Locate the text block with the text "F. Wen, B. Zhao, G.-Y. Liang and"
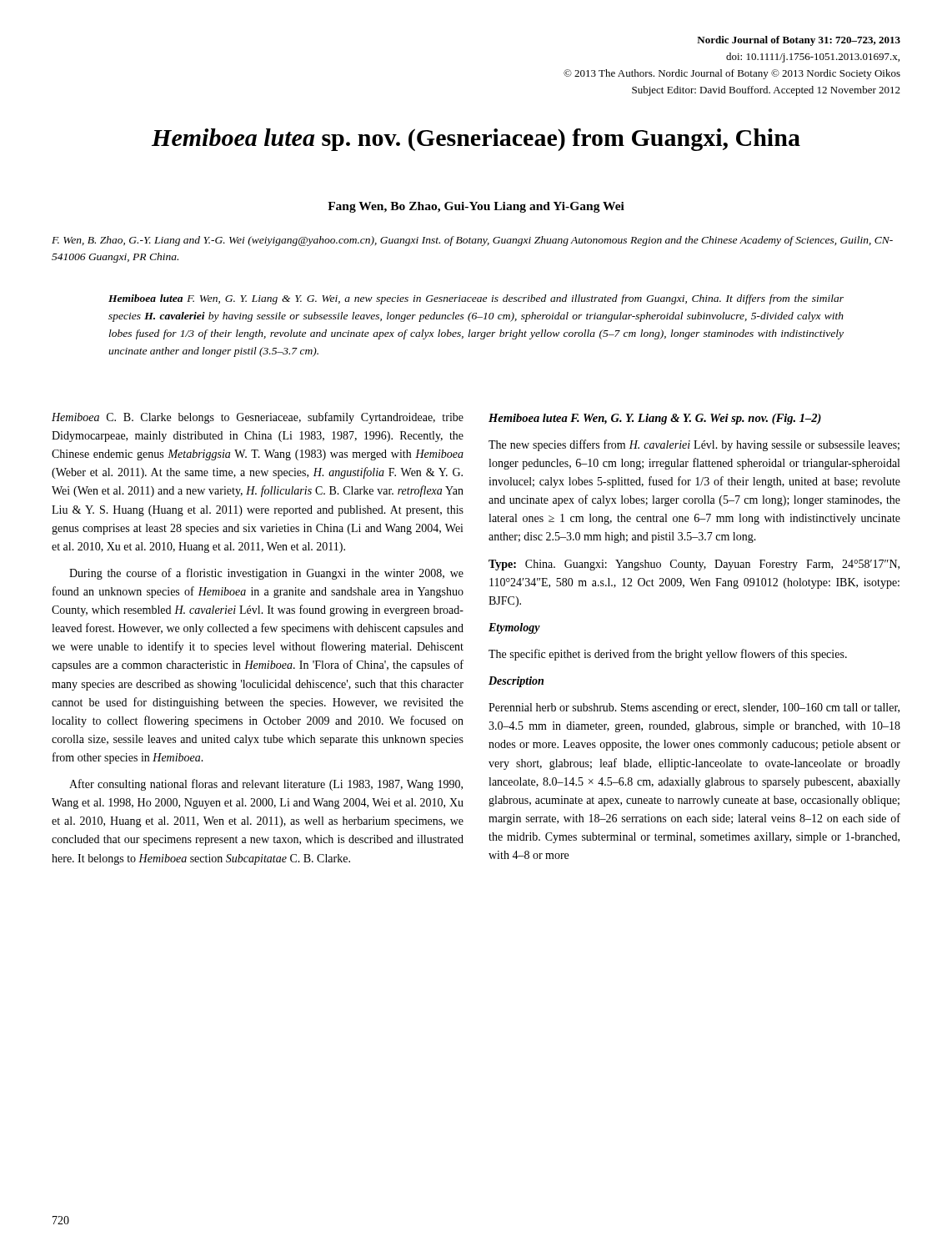952x1251 pixels. coord(476,249)
